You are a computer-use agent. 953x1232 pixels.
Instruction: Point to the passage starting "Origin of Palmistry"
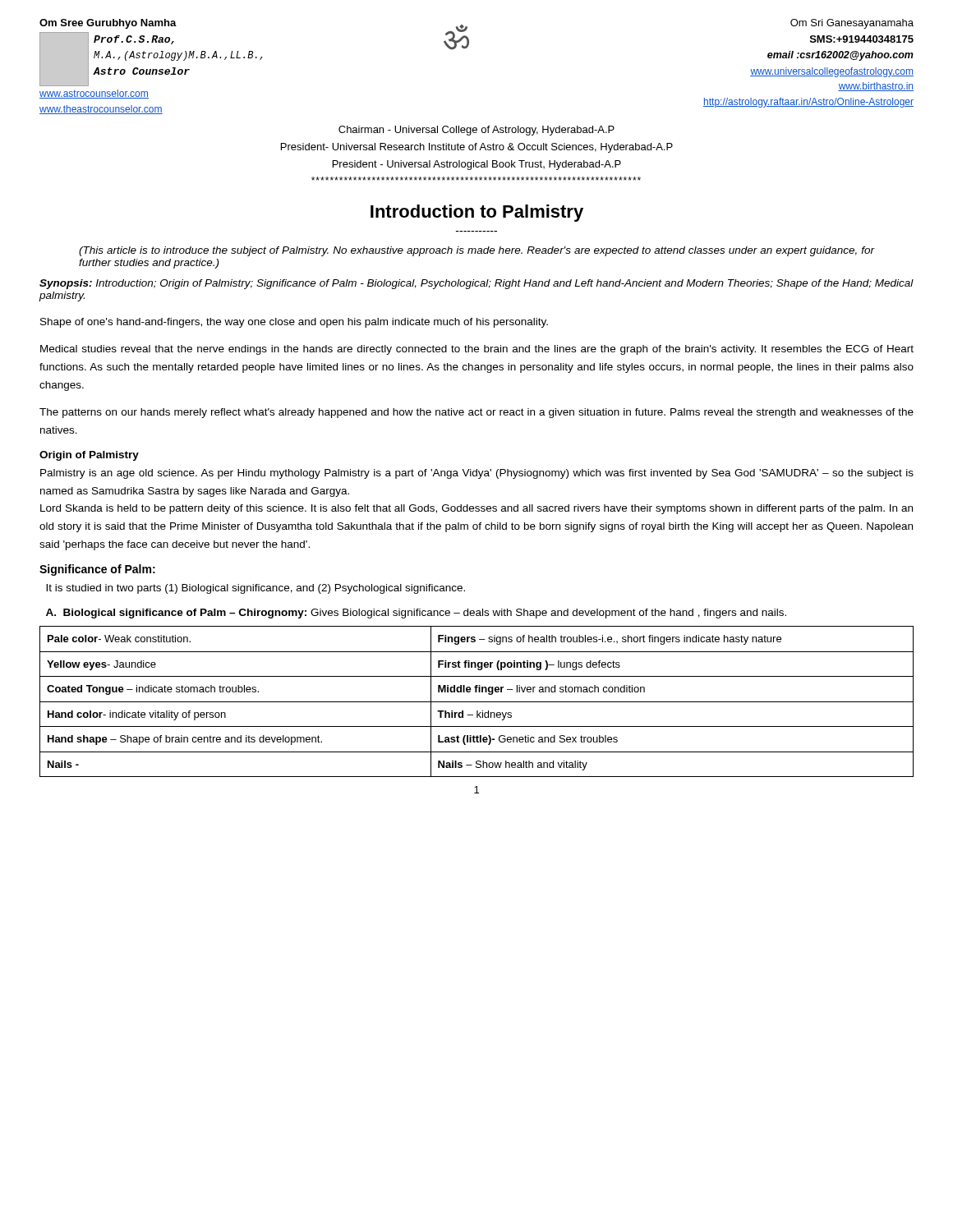pyautogui.click(x=89, y=455)
